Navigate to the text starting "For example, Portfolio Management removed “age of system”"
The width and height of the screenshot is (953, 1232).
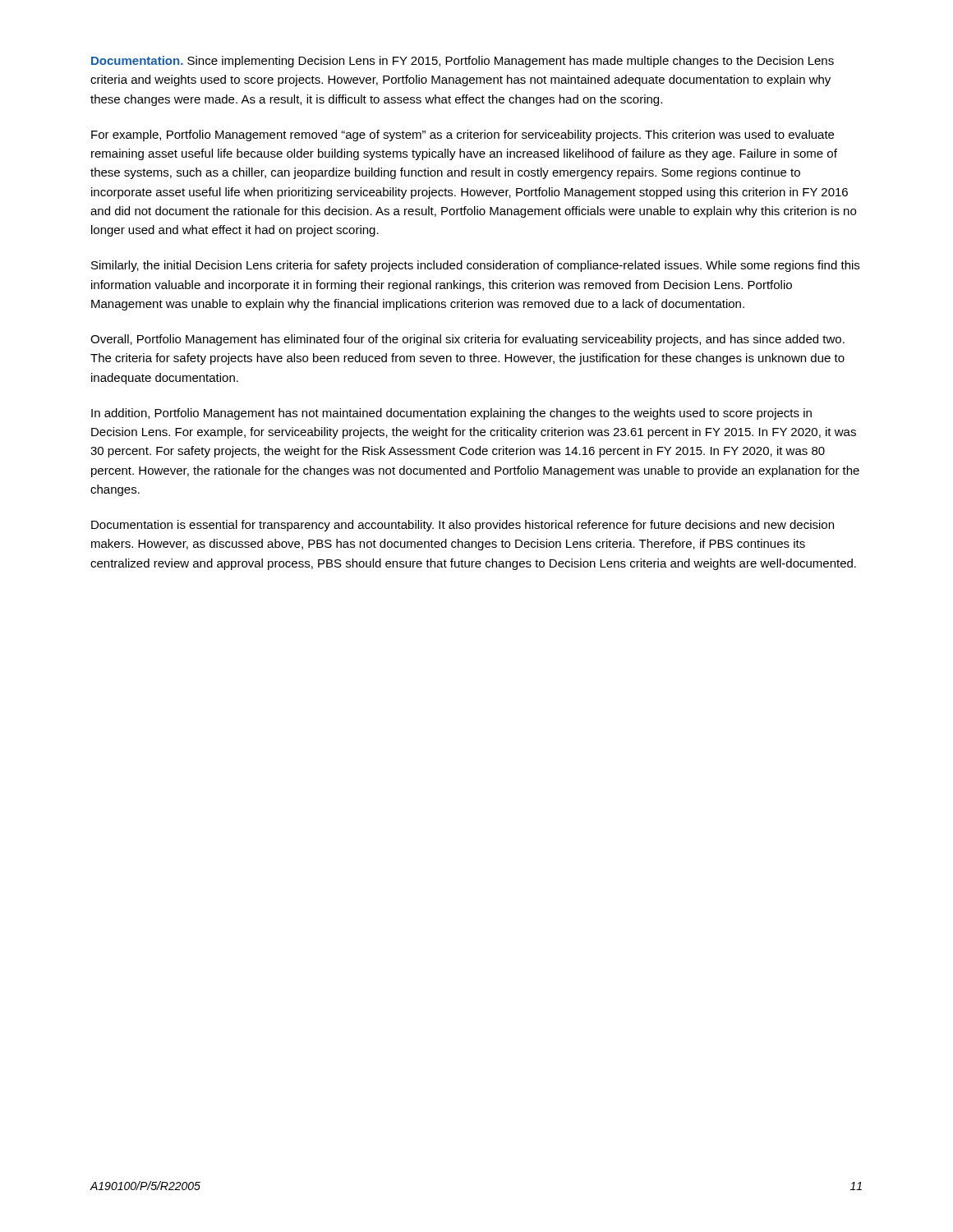(473, 182)
